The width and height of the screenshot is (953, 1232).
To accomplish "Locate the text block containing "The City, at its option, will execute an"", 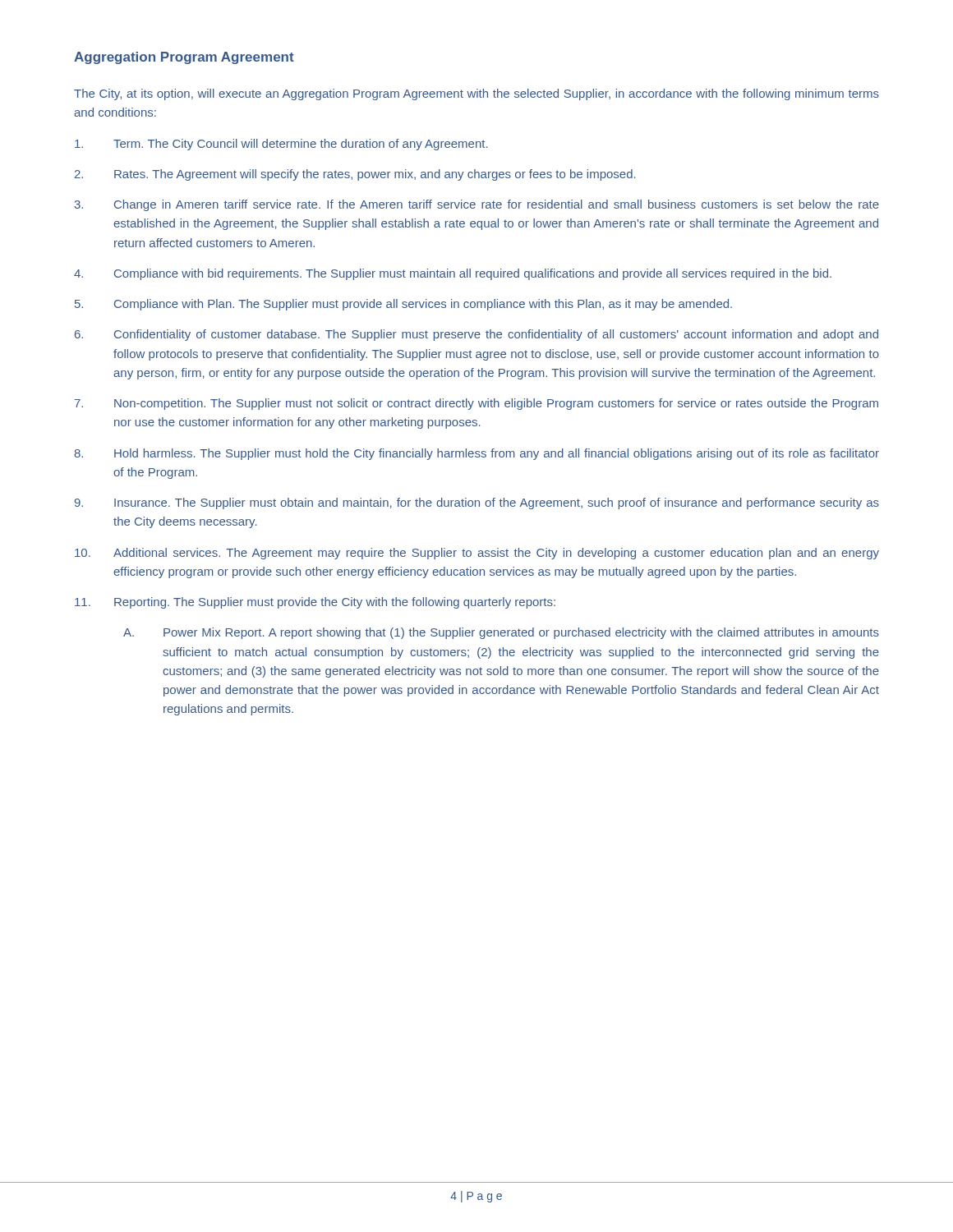I will pyautogui.click(x=476, y=103).
